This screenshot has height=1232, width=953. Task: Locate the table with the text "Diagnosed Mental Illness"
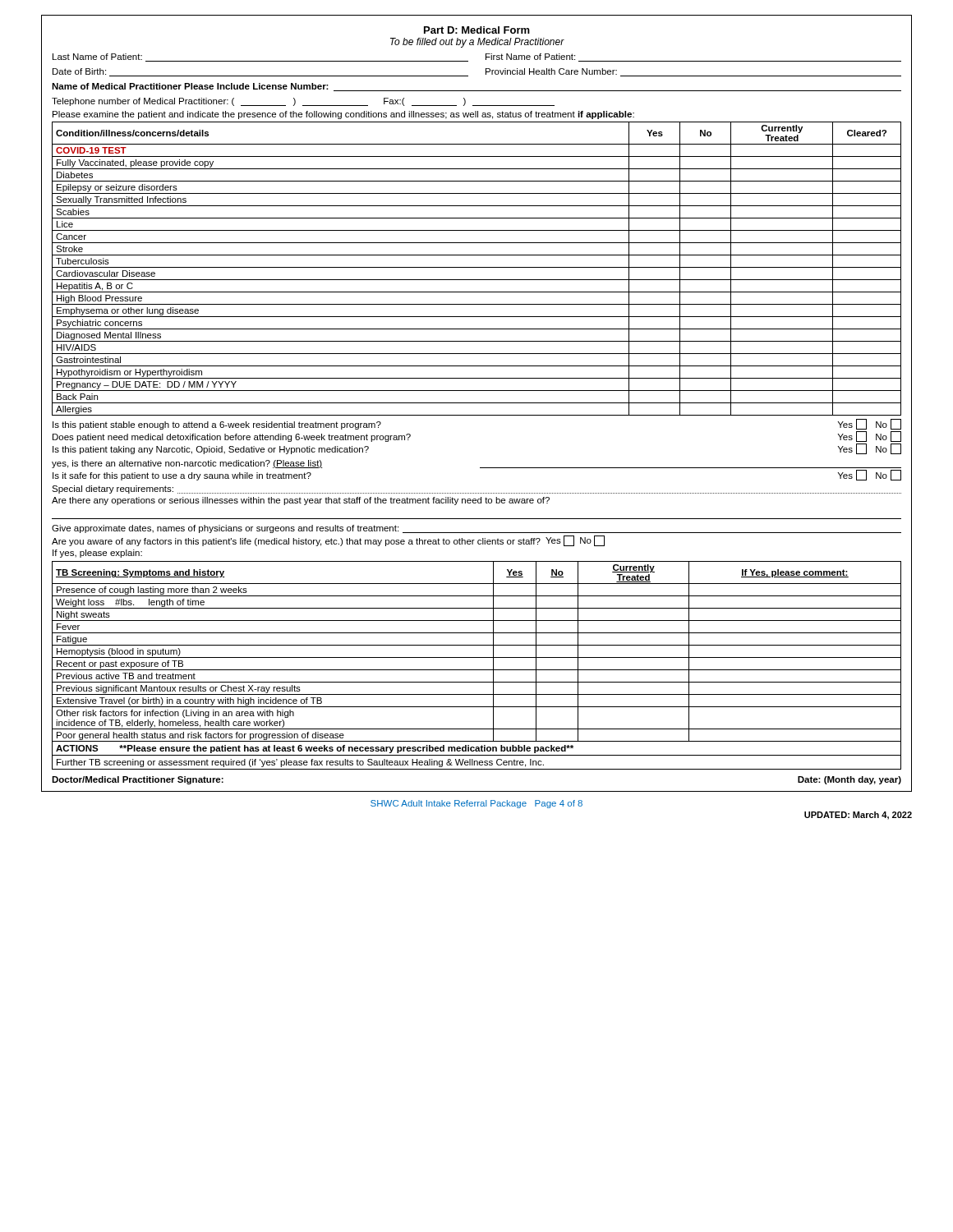click(476, 269)
